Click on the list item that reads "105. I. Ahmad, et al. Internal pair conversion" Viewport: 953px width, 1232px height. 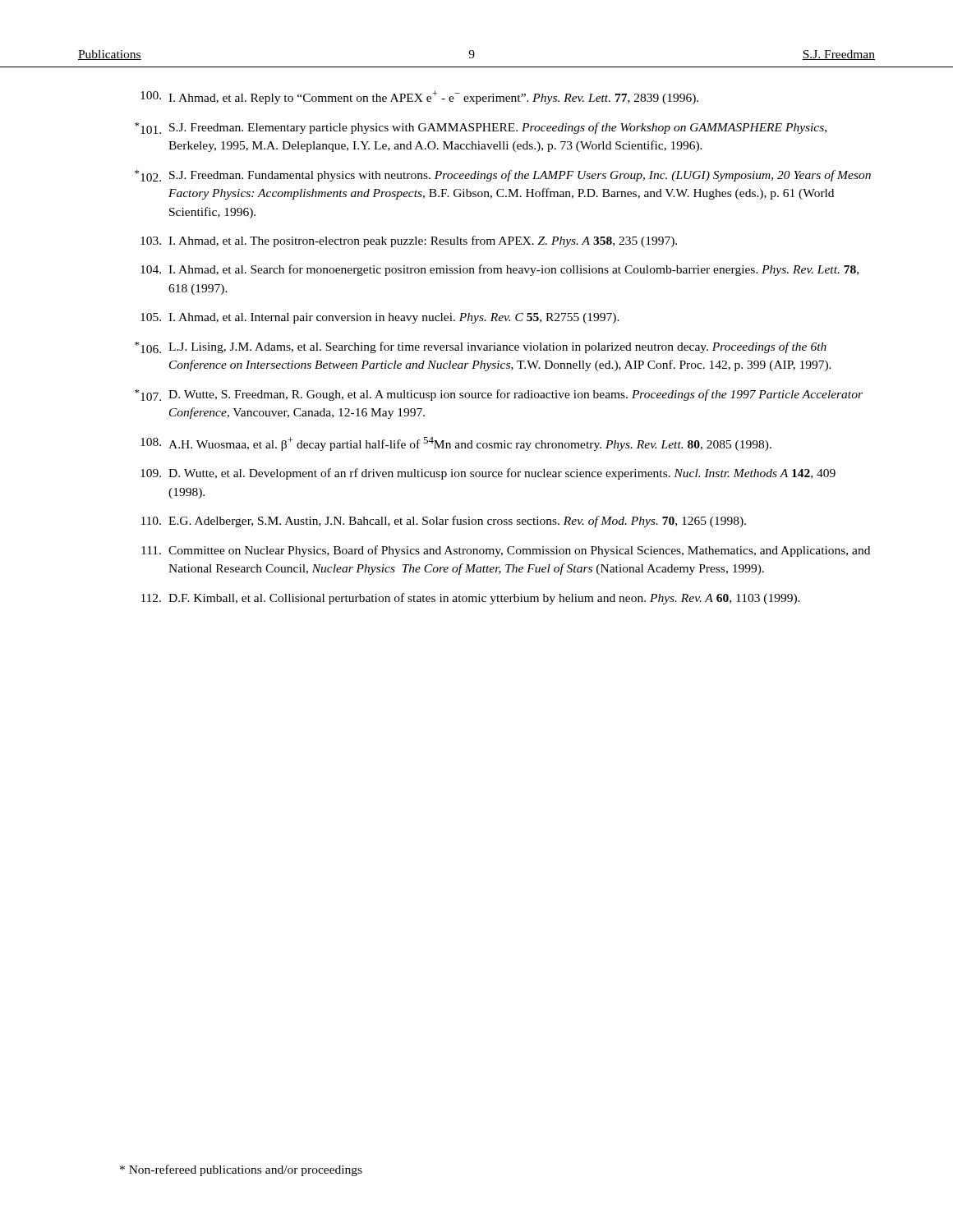pyautogui.click(x=369, y=317)
